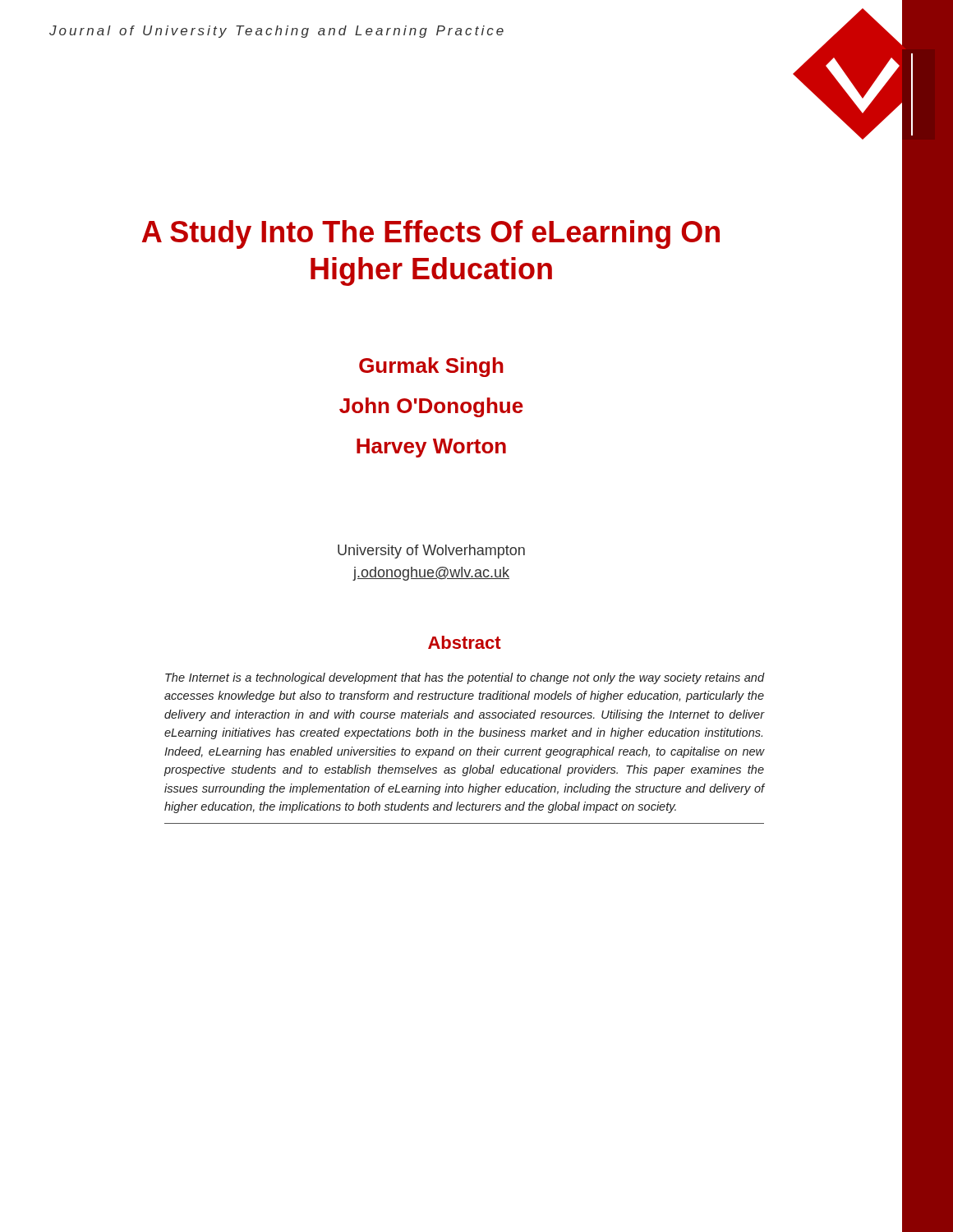Locate a section header

[464, 643]
